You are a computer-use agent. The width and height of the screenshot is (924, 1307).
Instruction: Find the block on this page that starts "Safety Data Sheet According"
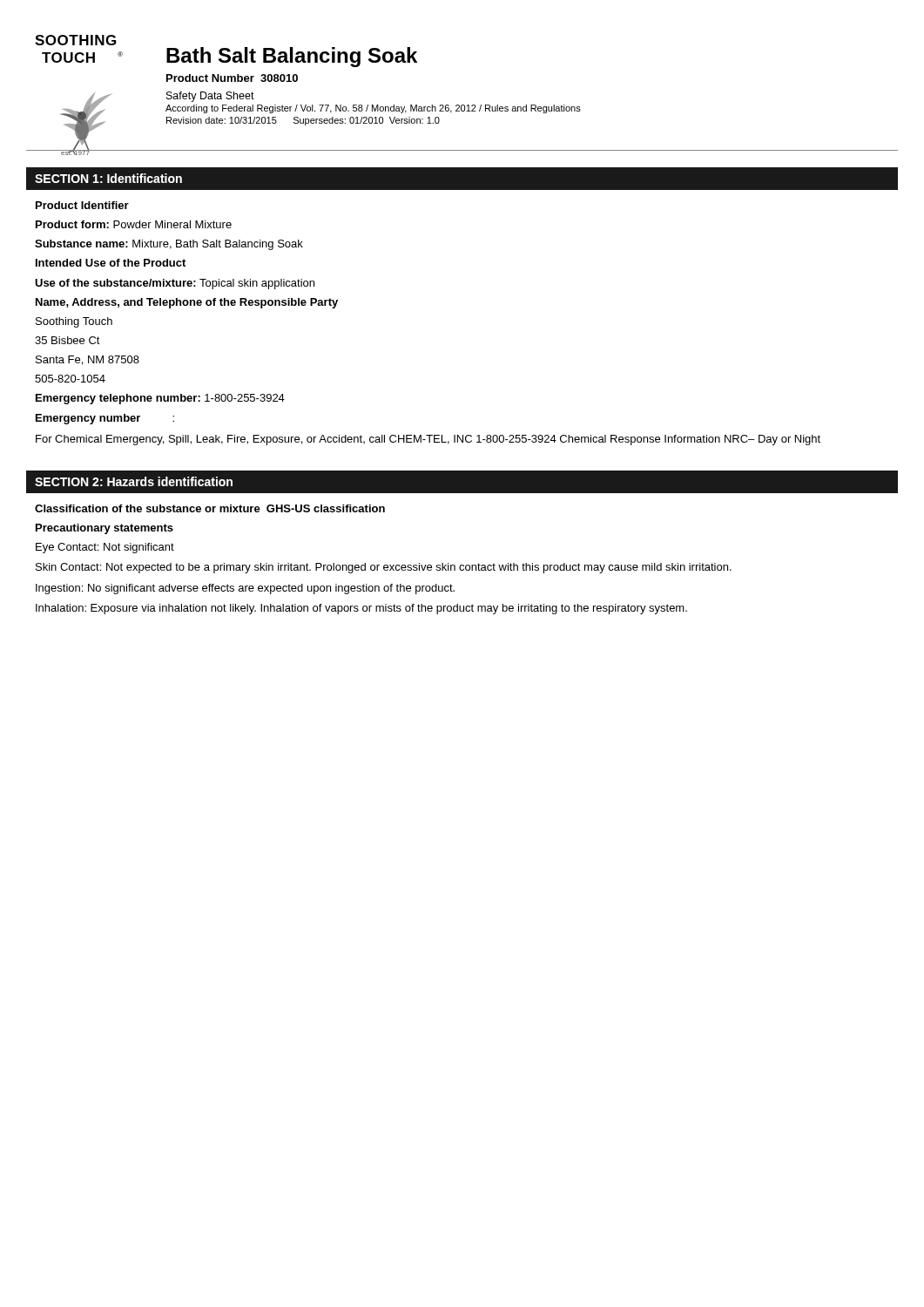373,108
